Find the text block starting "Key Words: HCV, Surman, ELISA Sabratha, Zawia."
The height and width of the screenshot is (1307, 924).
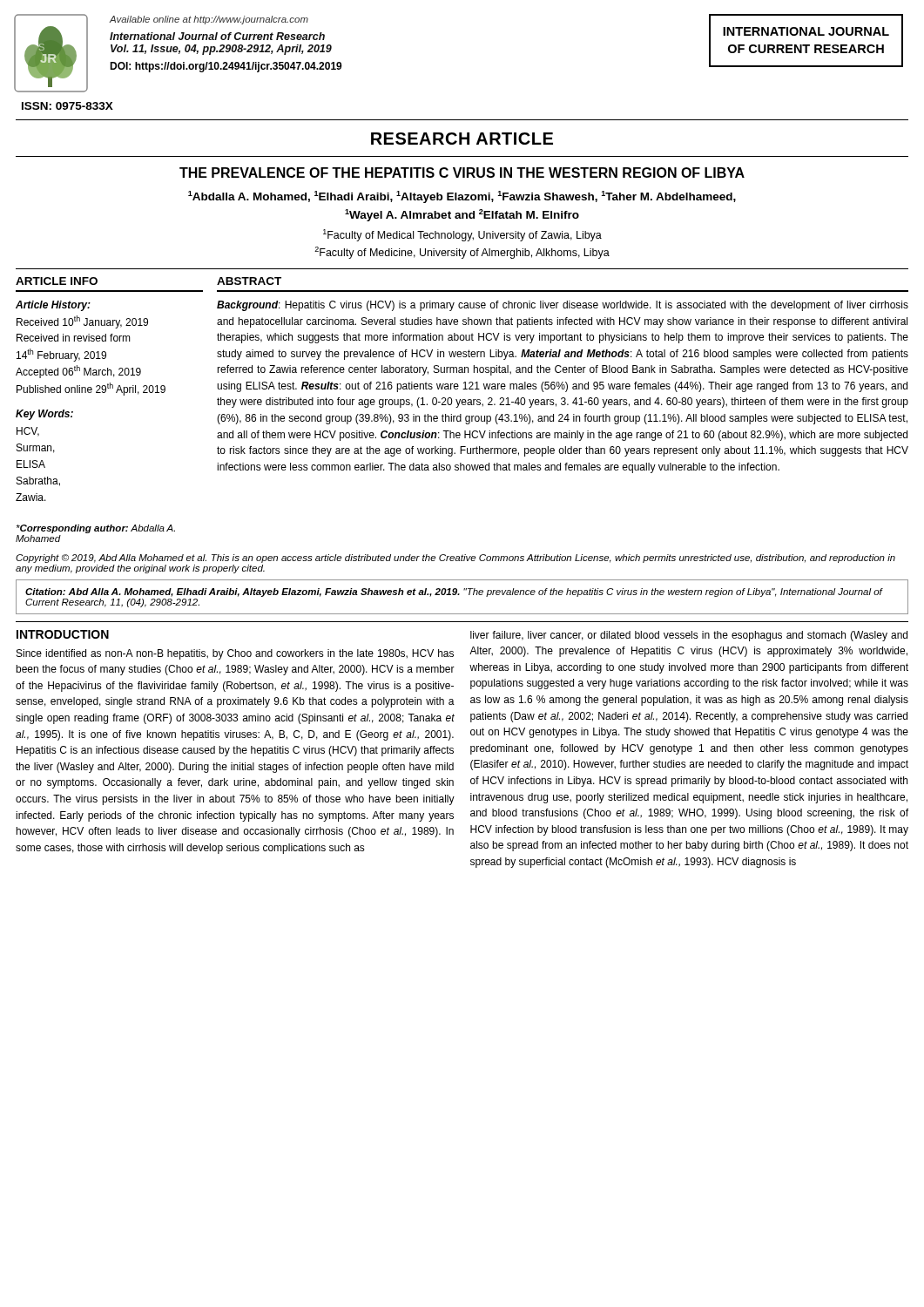pyautogui.click(x=45, y=456)
